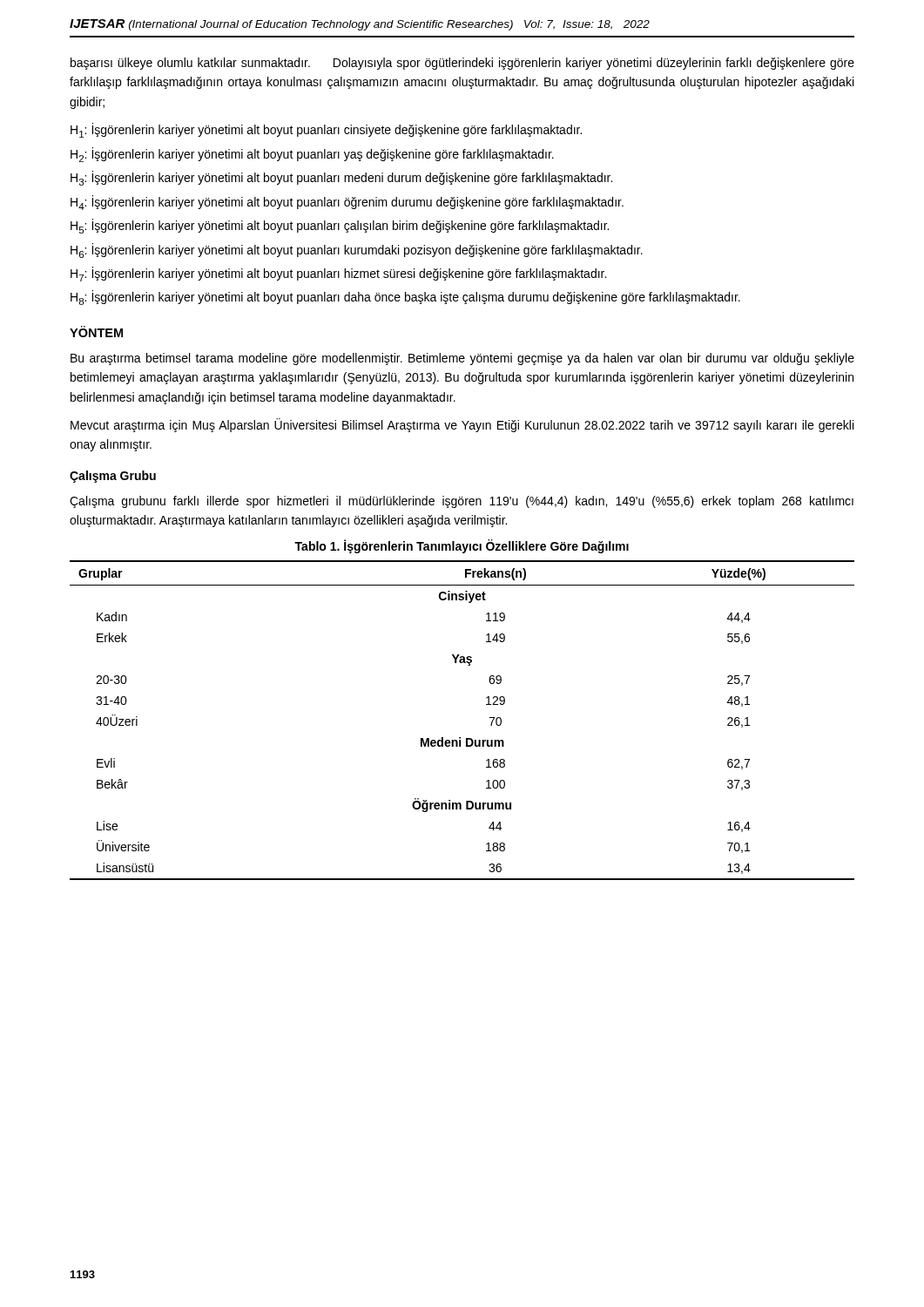Point to the block beginning "H4: İşgörenlerin kariyer yönetimi alt boyut puanları"

click(x=347, y=203)
